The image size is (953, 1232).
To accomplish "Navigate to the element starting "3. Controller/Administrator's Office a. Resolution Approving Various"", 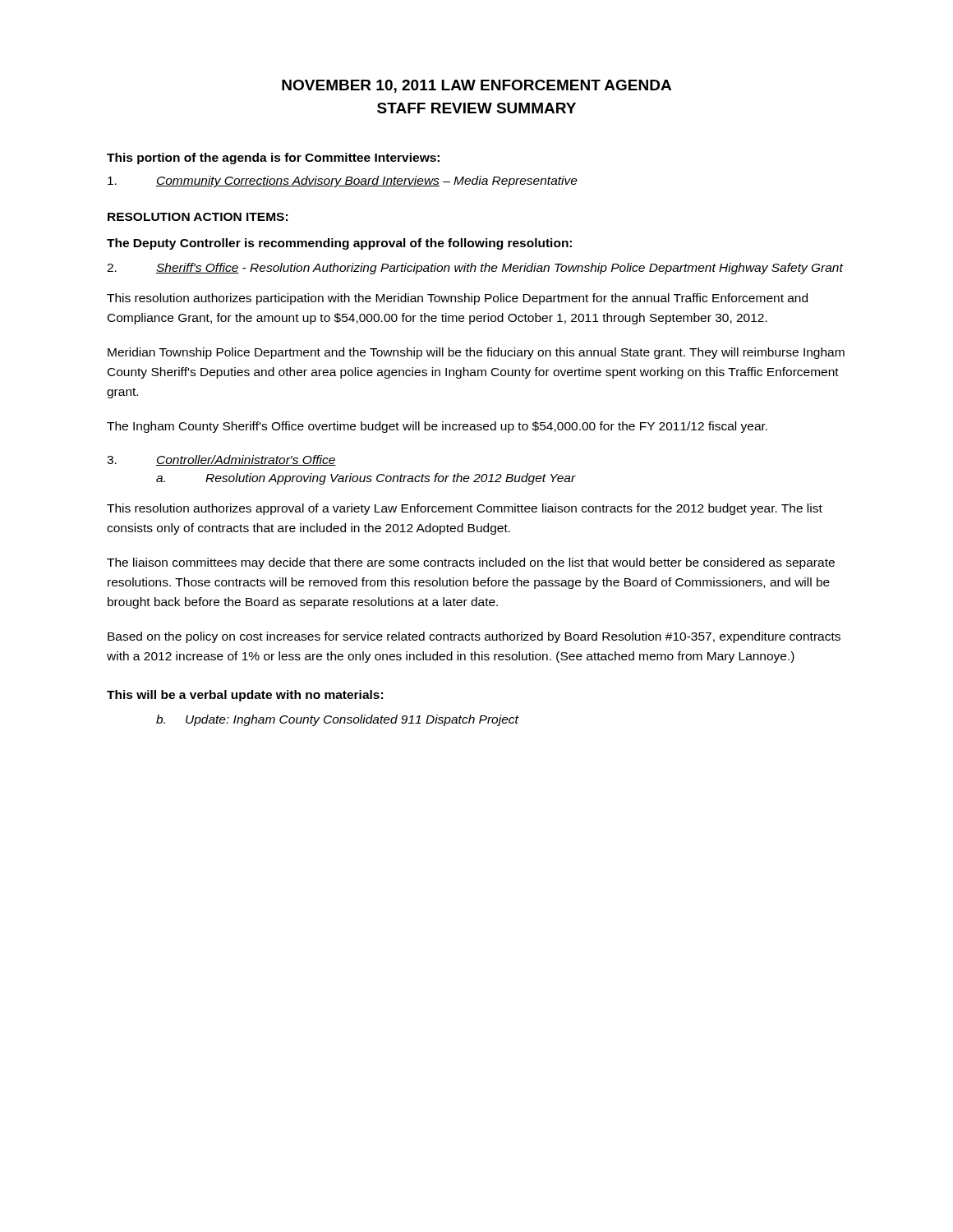I will click(476, 469).
